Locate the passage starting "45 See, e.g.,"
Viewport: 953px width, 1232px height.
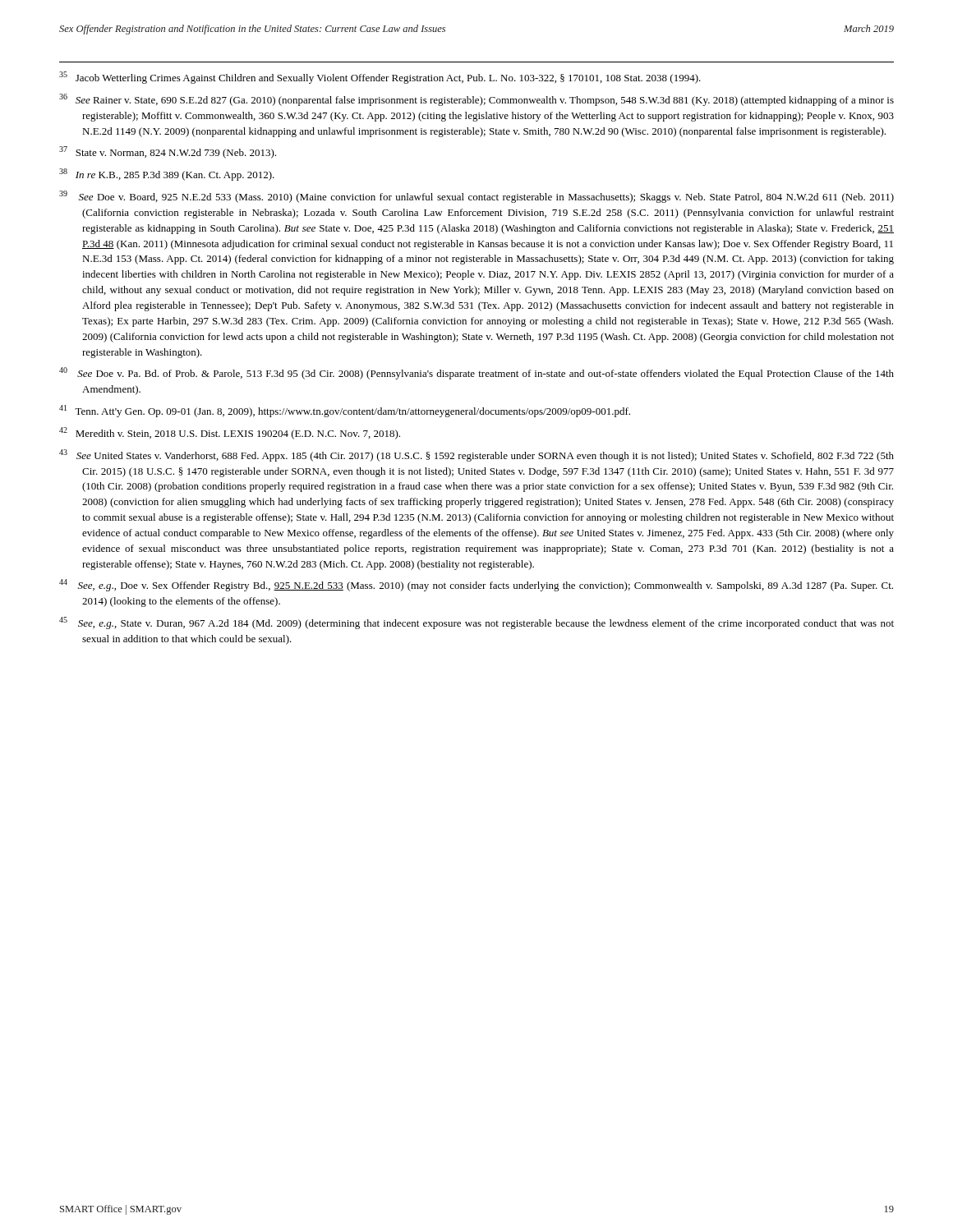click(476, 630)
